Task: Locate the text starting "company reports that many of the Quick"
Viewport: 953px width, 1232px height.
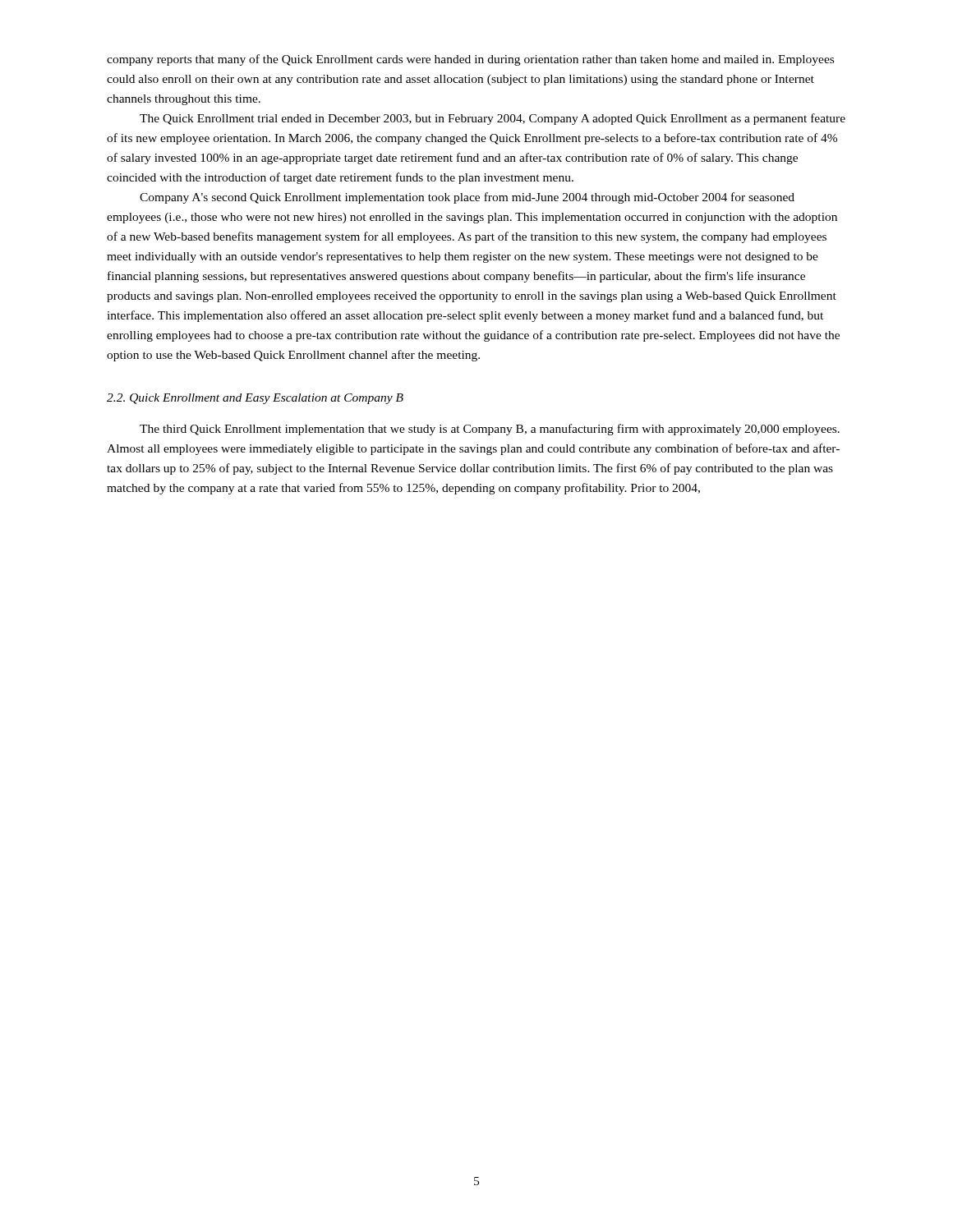Action: click(476, 79)
